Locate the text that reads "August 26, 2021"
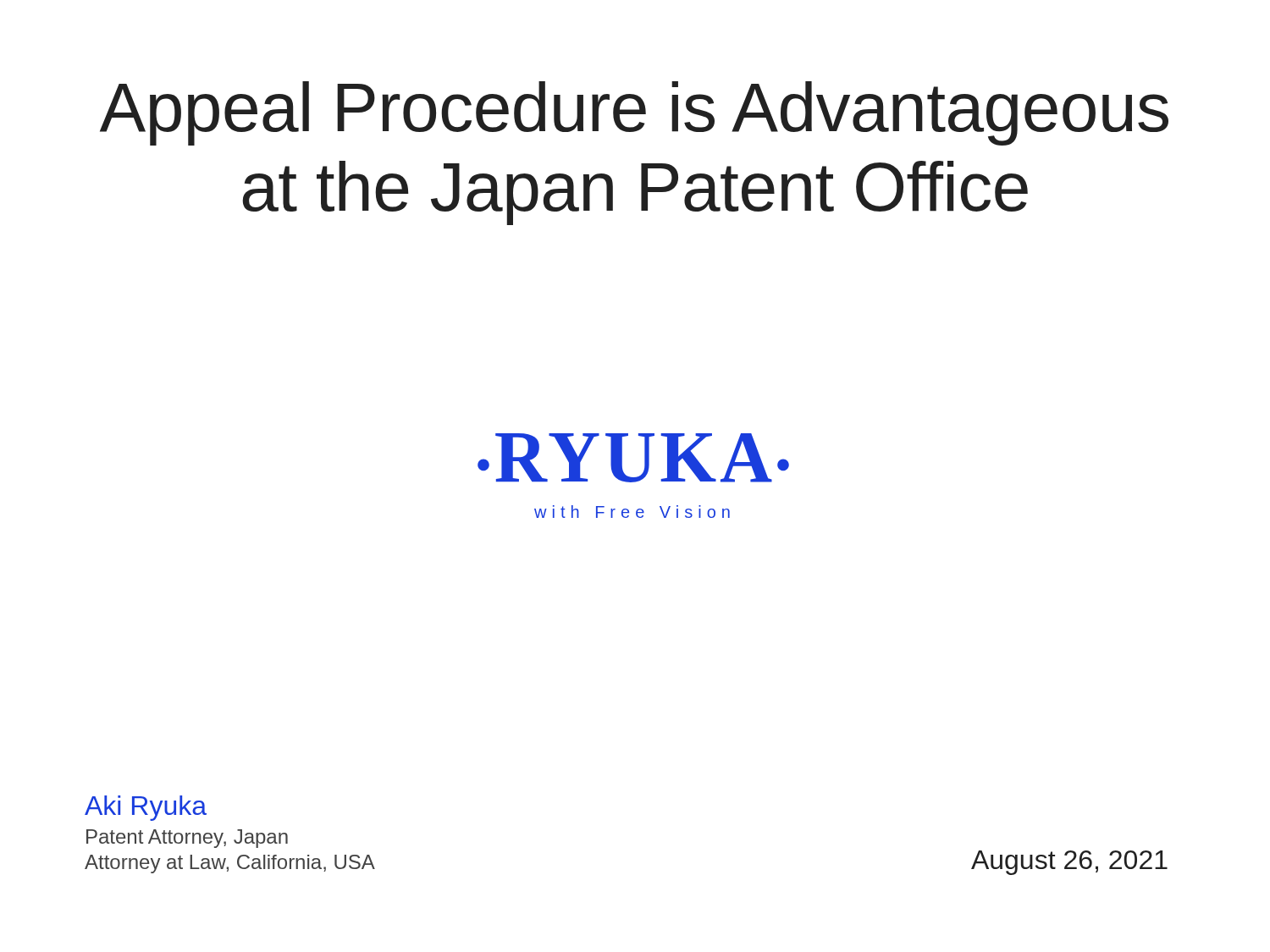Image resolution: width=1270 pixels, height=952 pixels. click(x=1070, y=860)
